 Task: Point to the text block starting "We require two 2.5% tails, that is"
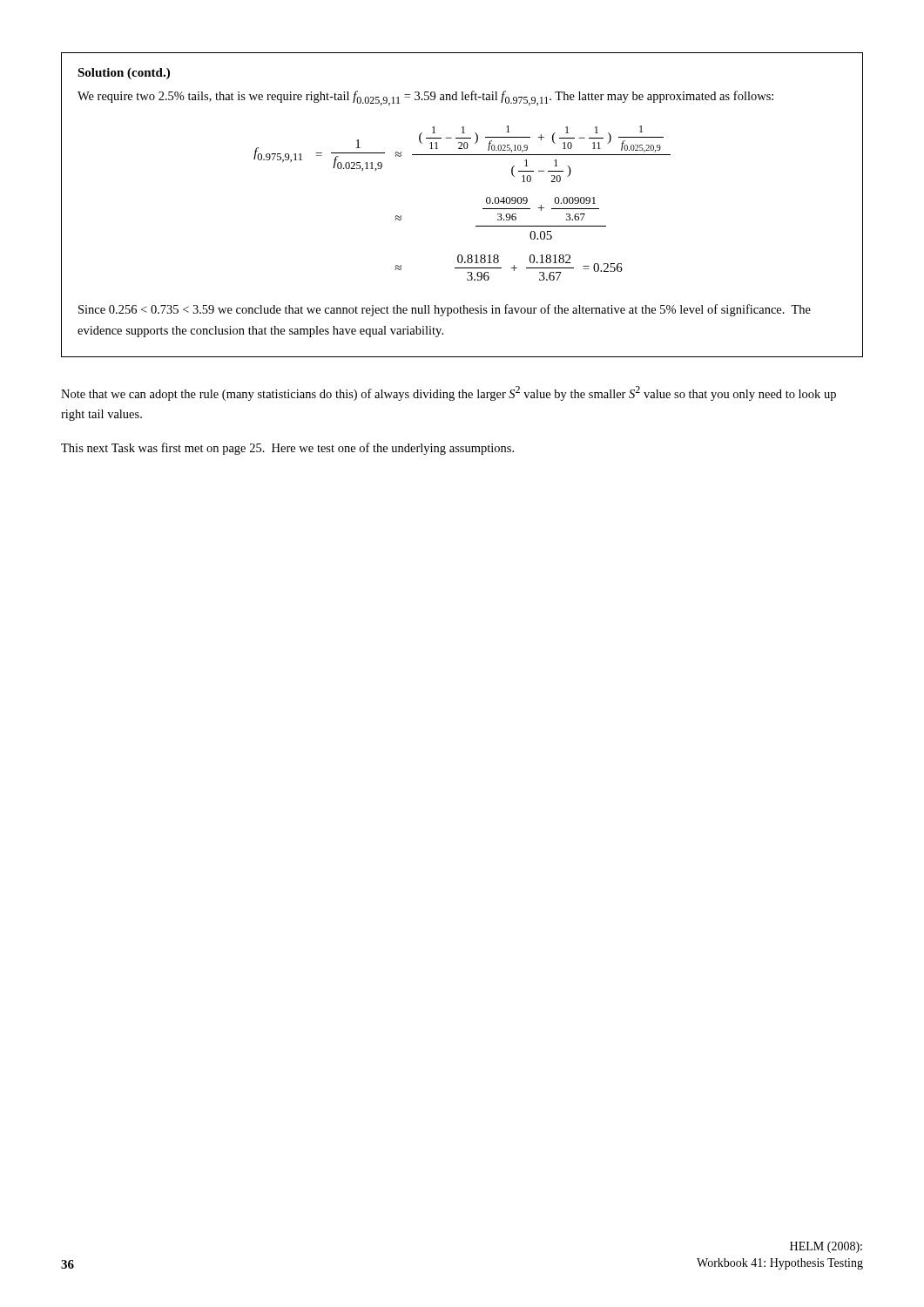[x=426, y=98]
